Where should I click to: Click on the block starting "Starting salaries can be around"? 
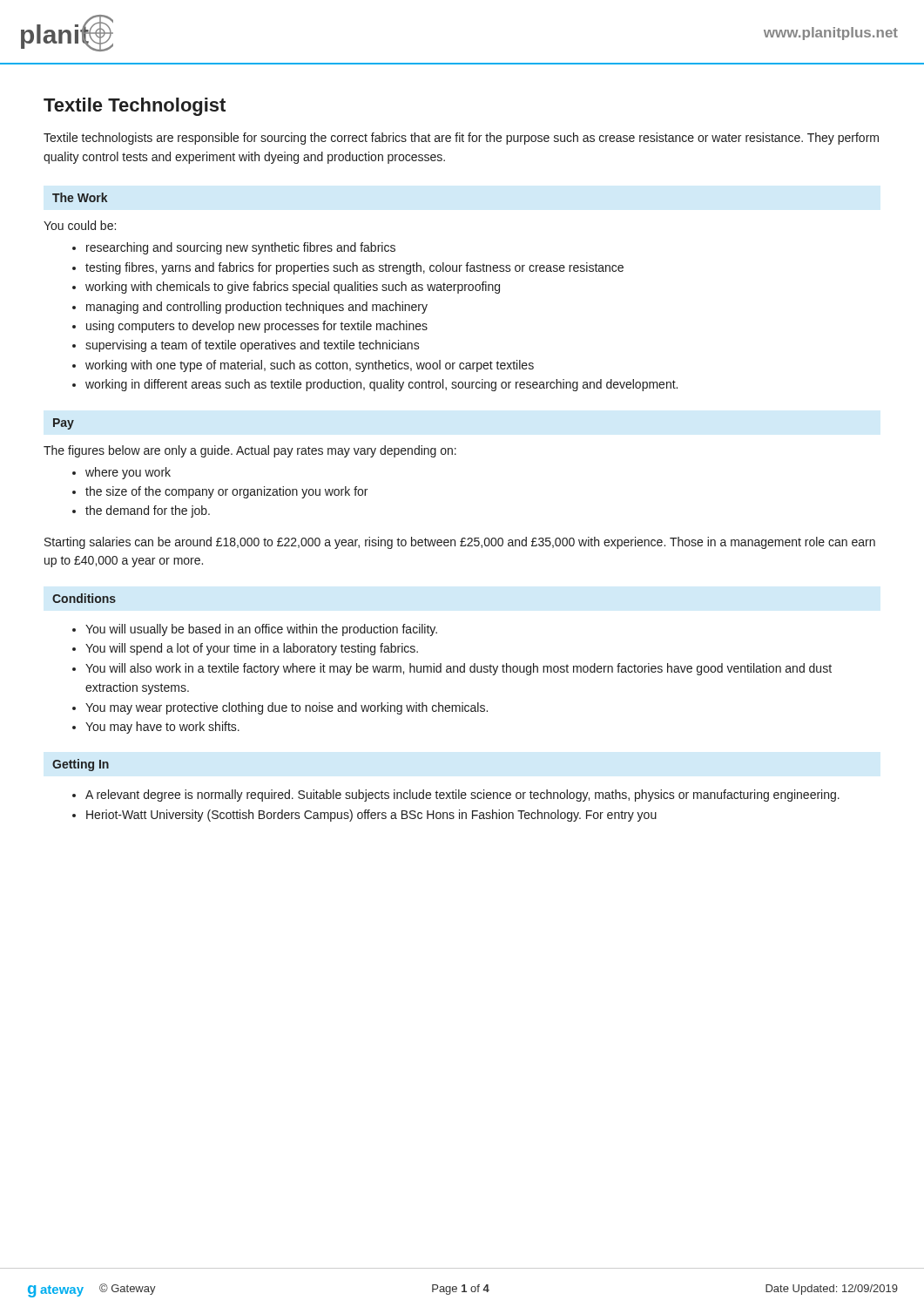(460, 551)
